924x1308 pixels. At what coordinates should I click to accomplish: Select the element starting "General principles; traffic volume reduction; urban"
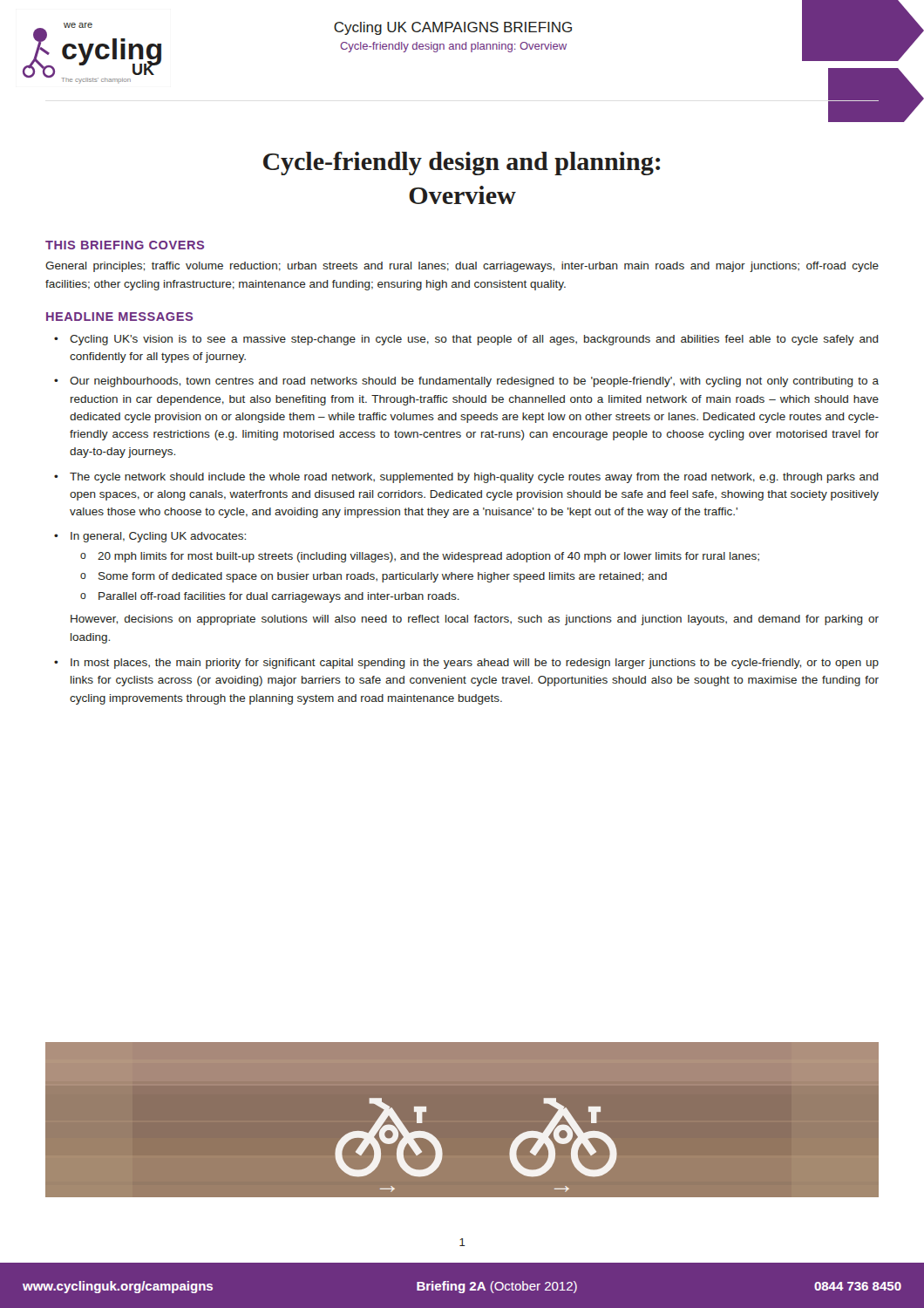click(x=462, y=275)
